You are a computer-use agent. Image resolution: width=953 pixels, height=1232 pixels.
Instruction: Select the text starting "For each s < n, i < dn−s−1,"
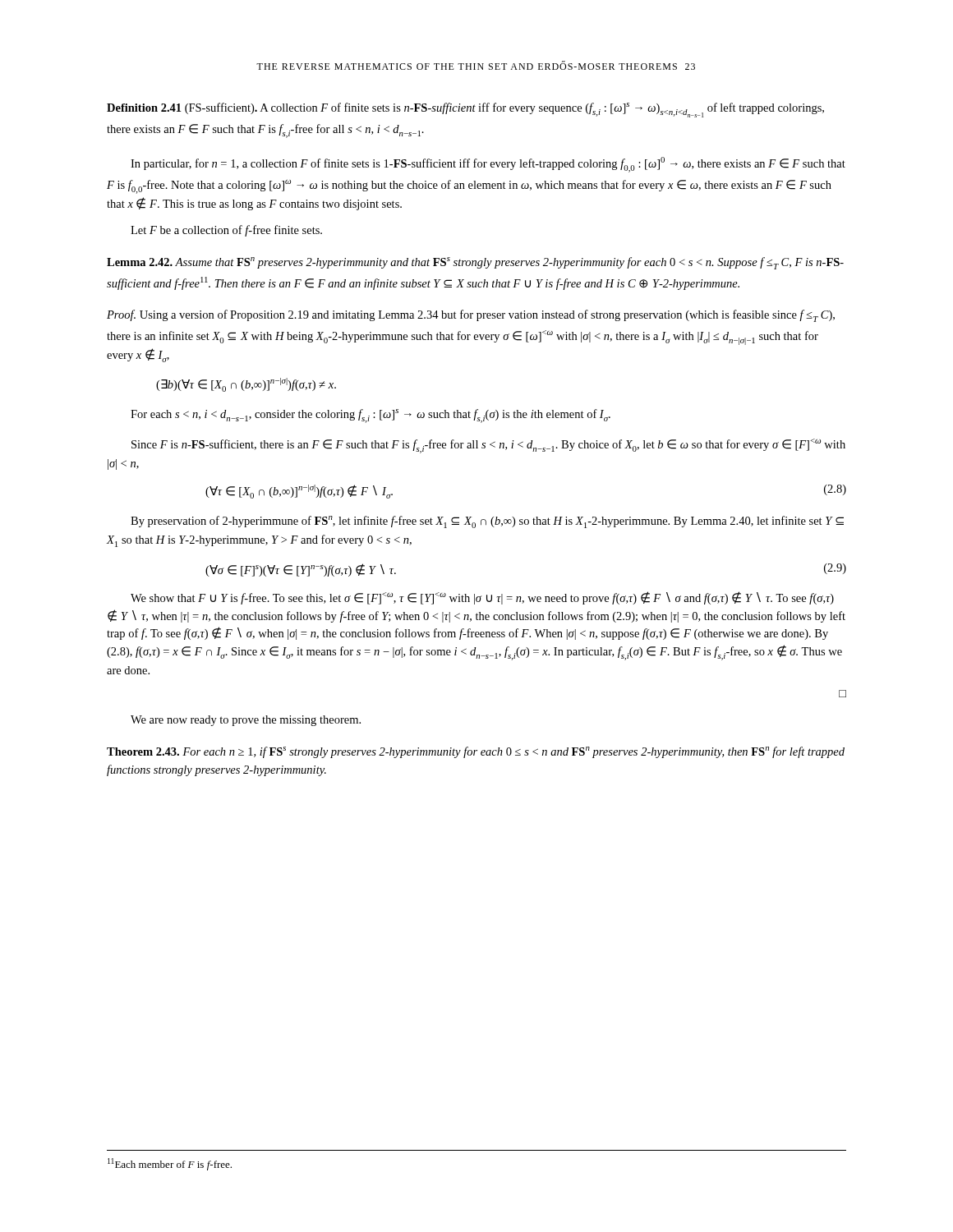[x=476, y=438]
